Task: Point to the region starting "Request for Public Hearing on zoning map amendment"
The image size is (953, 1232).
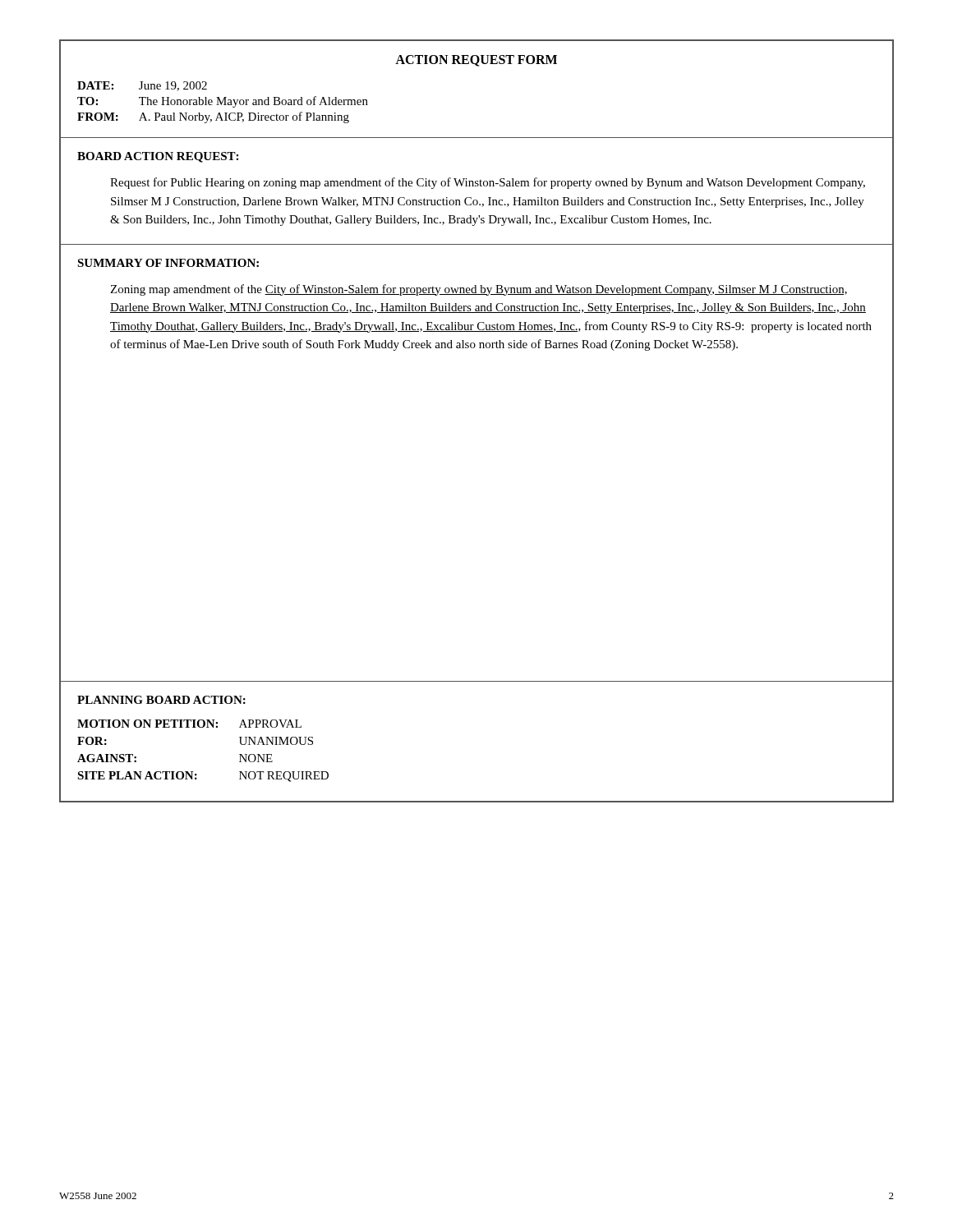Action: [x=488, y=201]
